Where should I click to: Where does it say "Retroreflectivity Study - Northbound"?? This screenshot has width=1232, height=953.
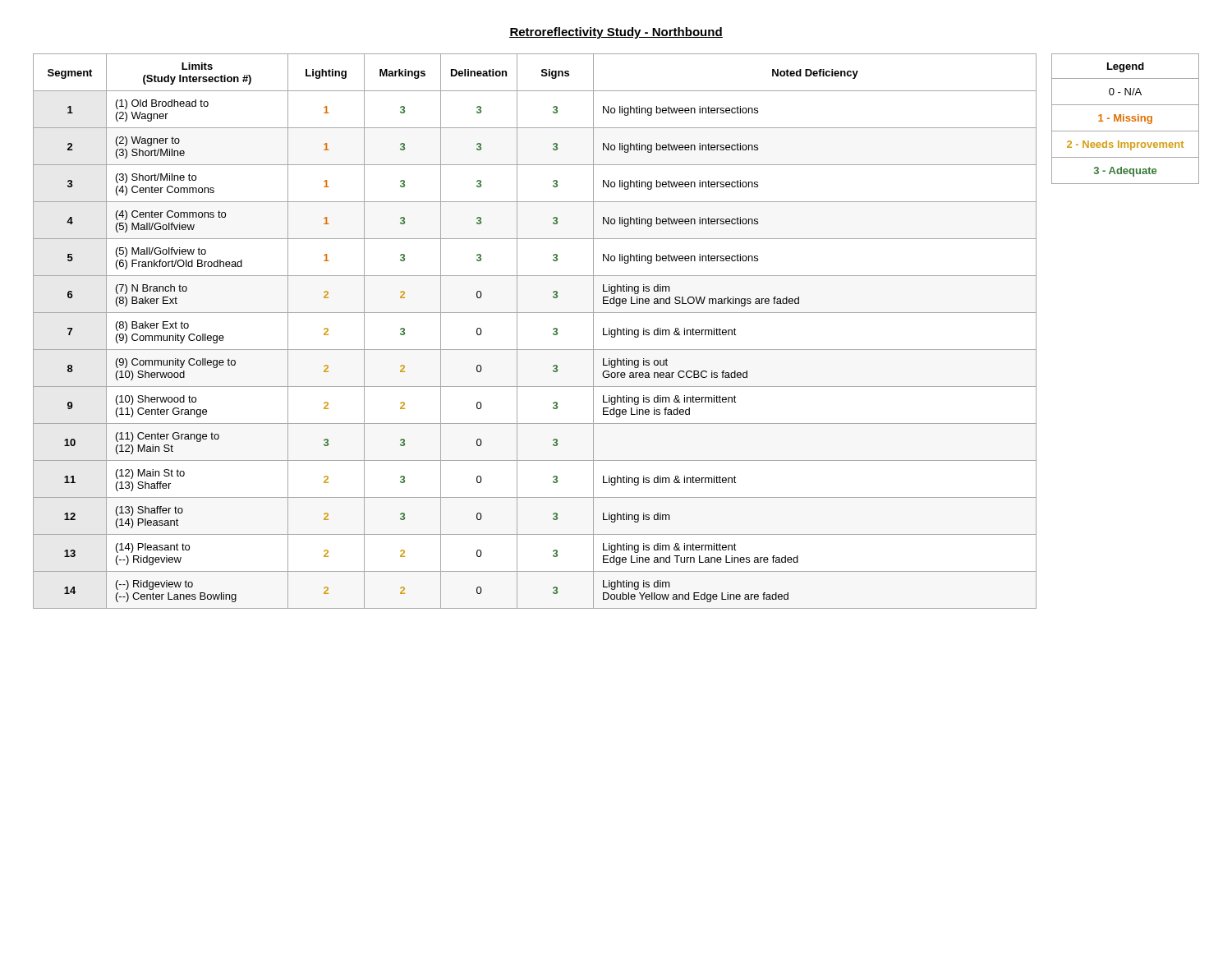coord(616,32)
